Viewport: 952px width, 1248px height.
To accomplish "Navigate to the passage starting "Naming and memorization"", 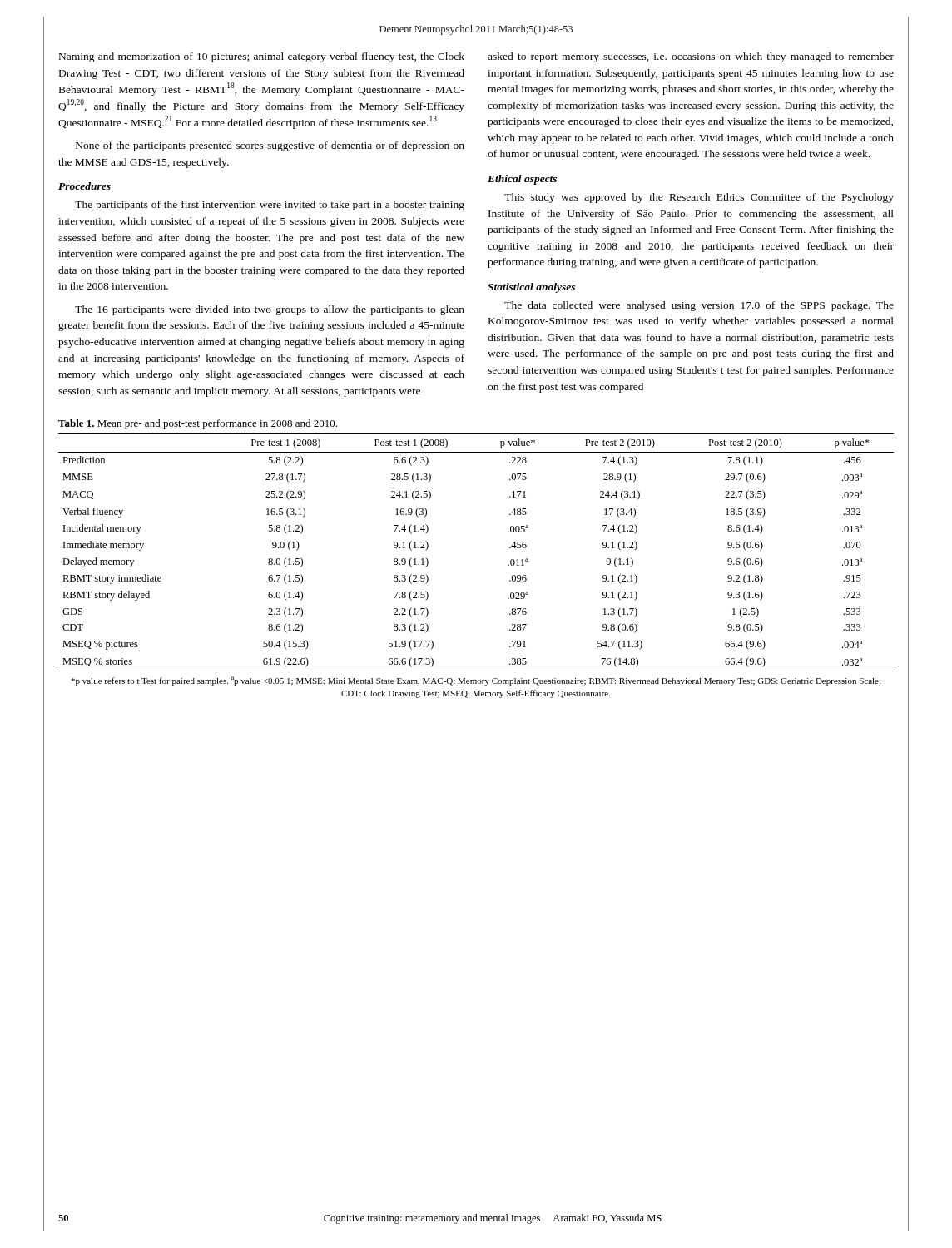I will [261, 90].
